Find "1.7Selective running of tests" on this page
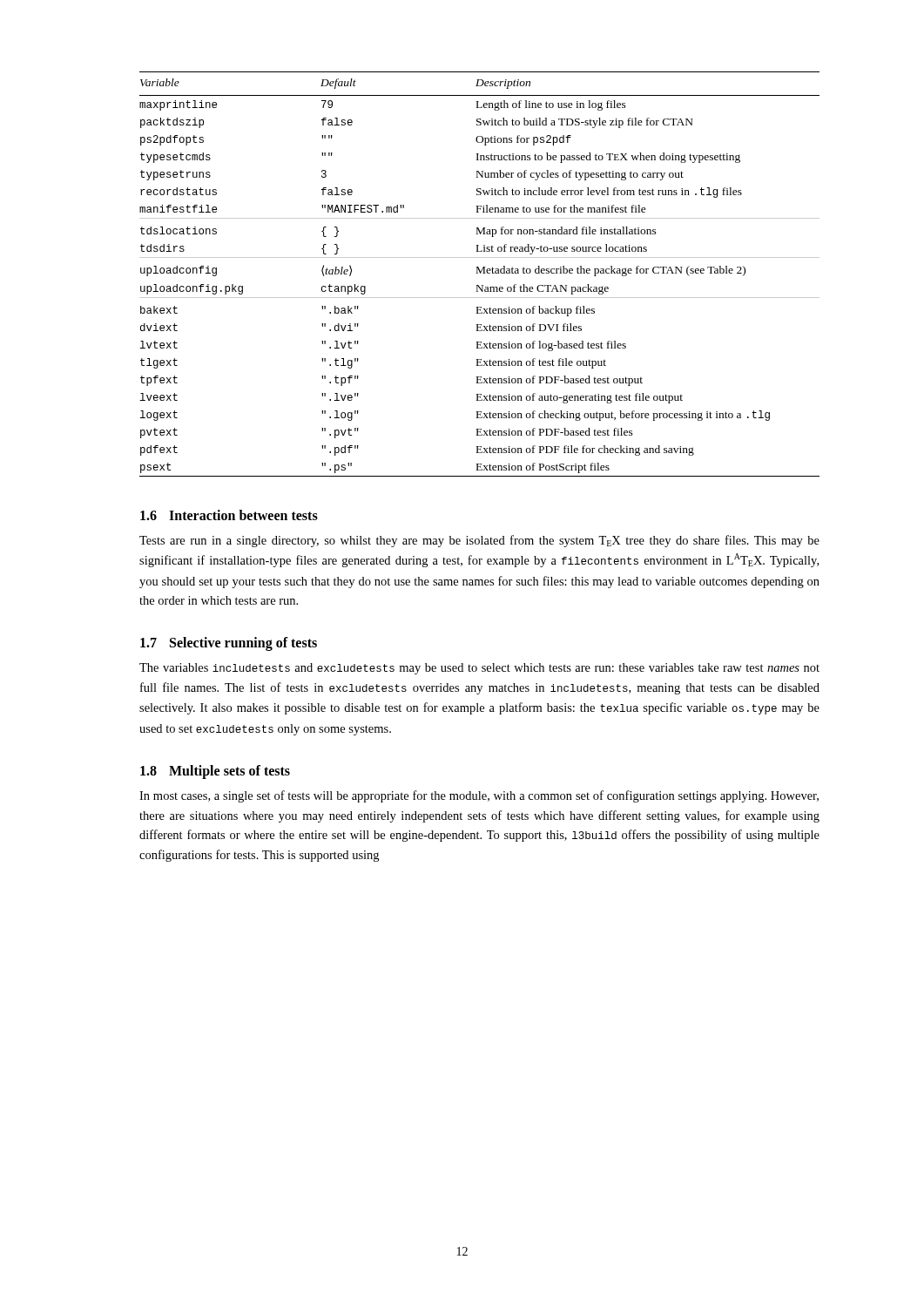The image size is (924, 1307). point(228,642)
